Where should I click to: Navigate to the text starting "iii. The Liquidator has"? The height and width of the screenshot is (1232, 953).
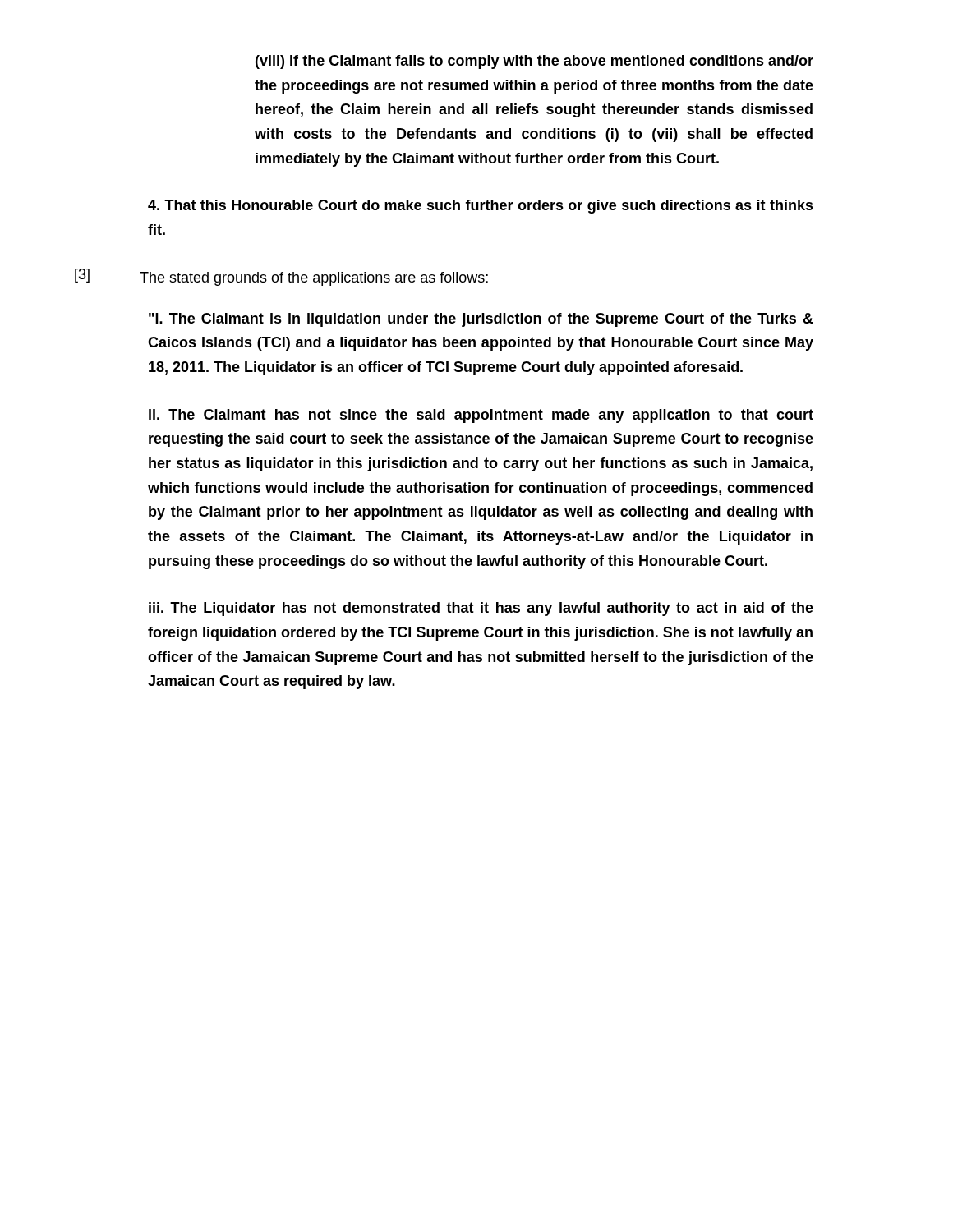coord(481,645)
